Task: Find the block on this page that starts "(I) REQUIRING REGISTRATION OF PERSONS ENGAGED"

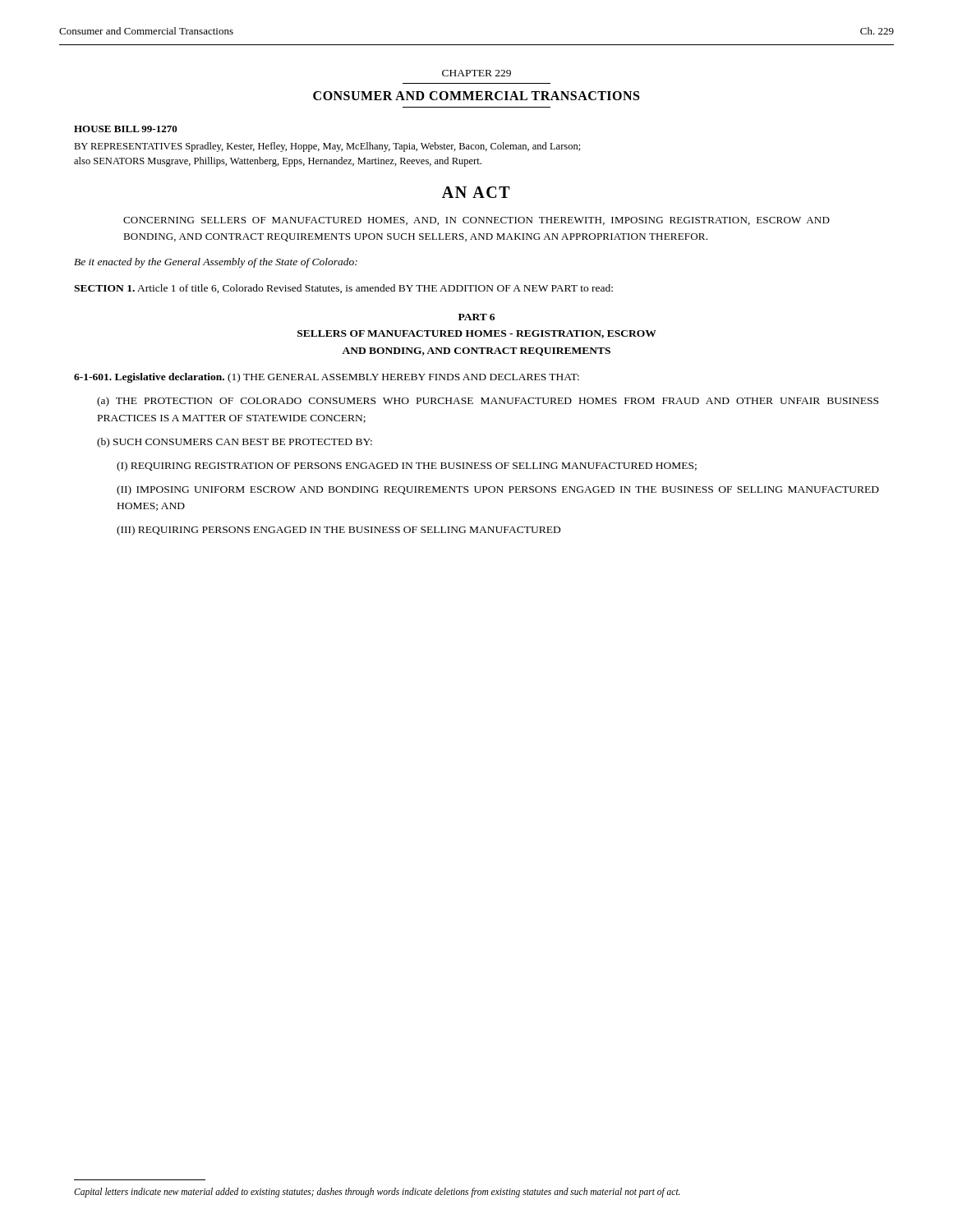Action: pos(407,465)
